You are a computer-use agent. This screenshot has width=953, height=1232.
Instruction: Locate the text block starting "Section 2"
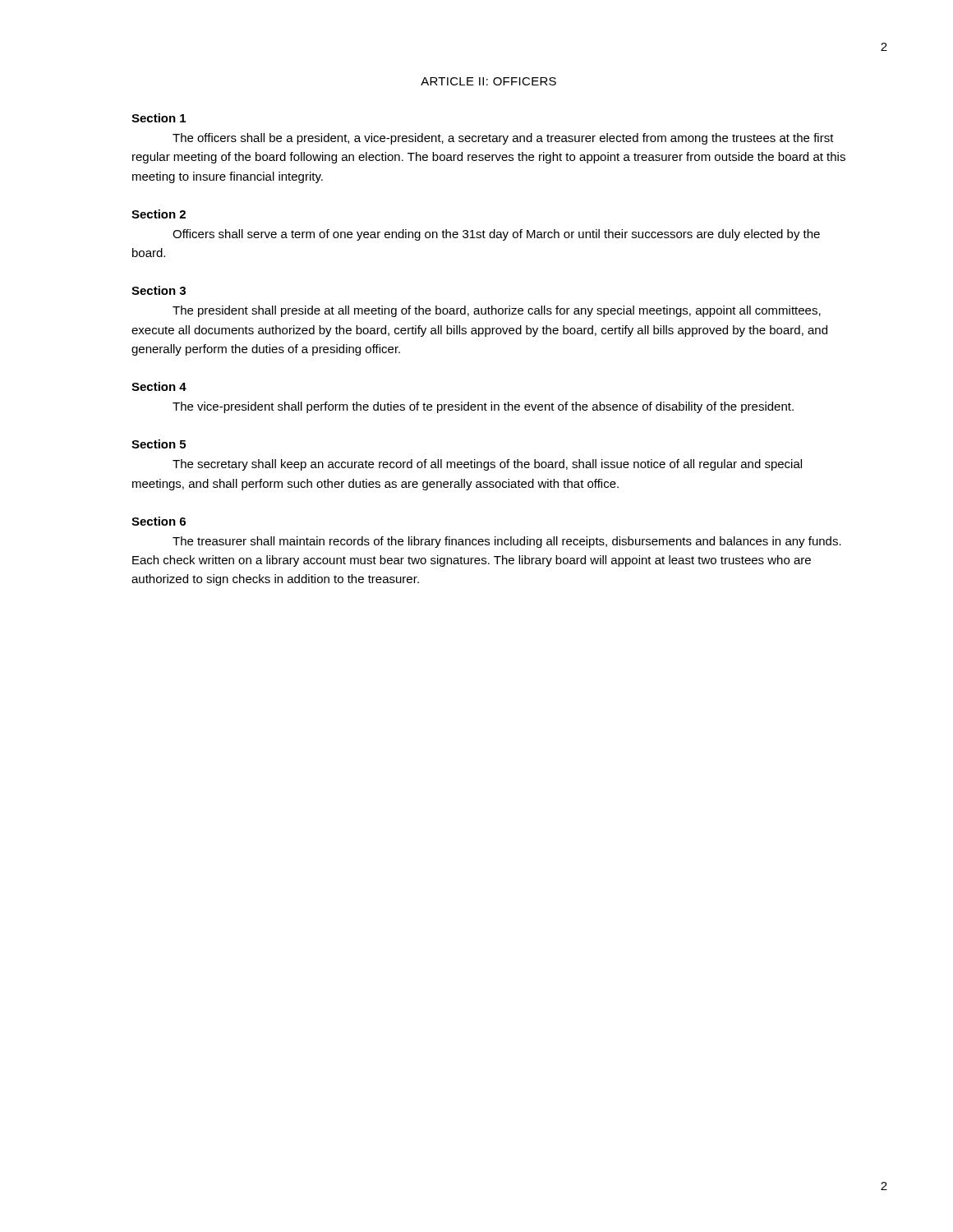pyautogui.click(x=159, y=214)
